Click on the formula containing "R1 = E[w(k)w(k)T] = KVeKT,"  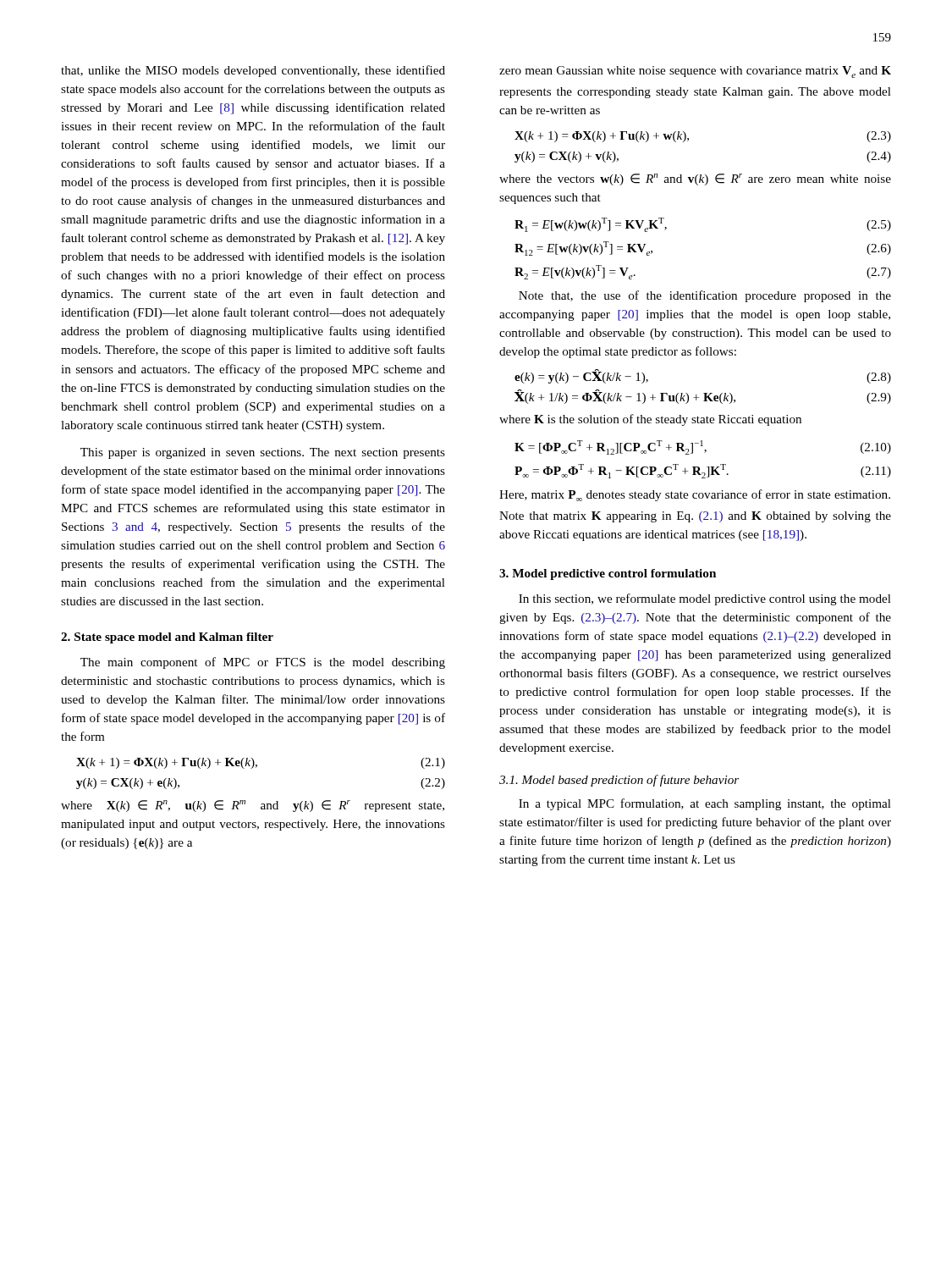[595, 224]
